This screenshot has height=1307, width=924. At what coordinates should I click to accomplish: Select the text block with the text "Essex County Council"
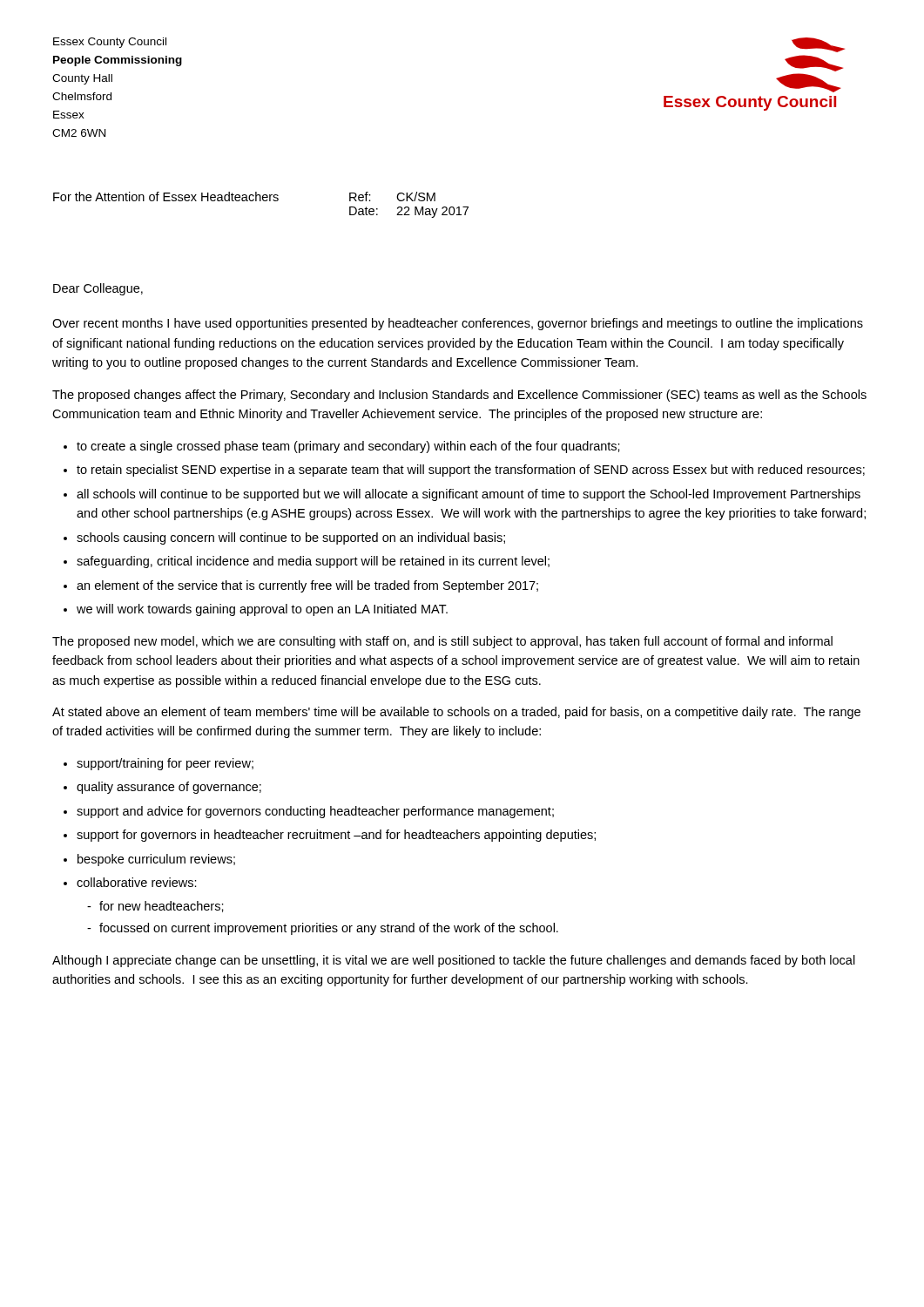click(117, 88)
